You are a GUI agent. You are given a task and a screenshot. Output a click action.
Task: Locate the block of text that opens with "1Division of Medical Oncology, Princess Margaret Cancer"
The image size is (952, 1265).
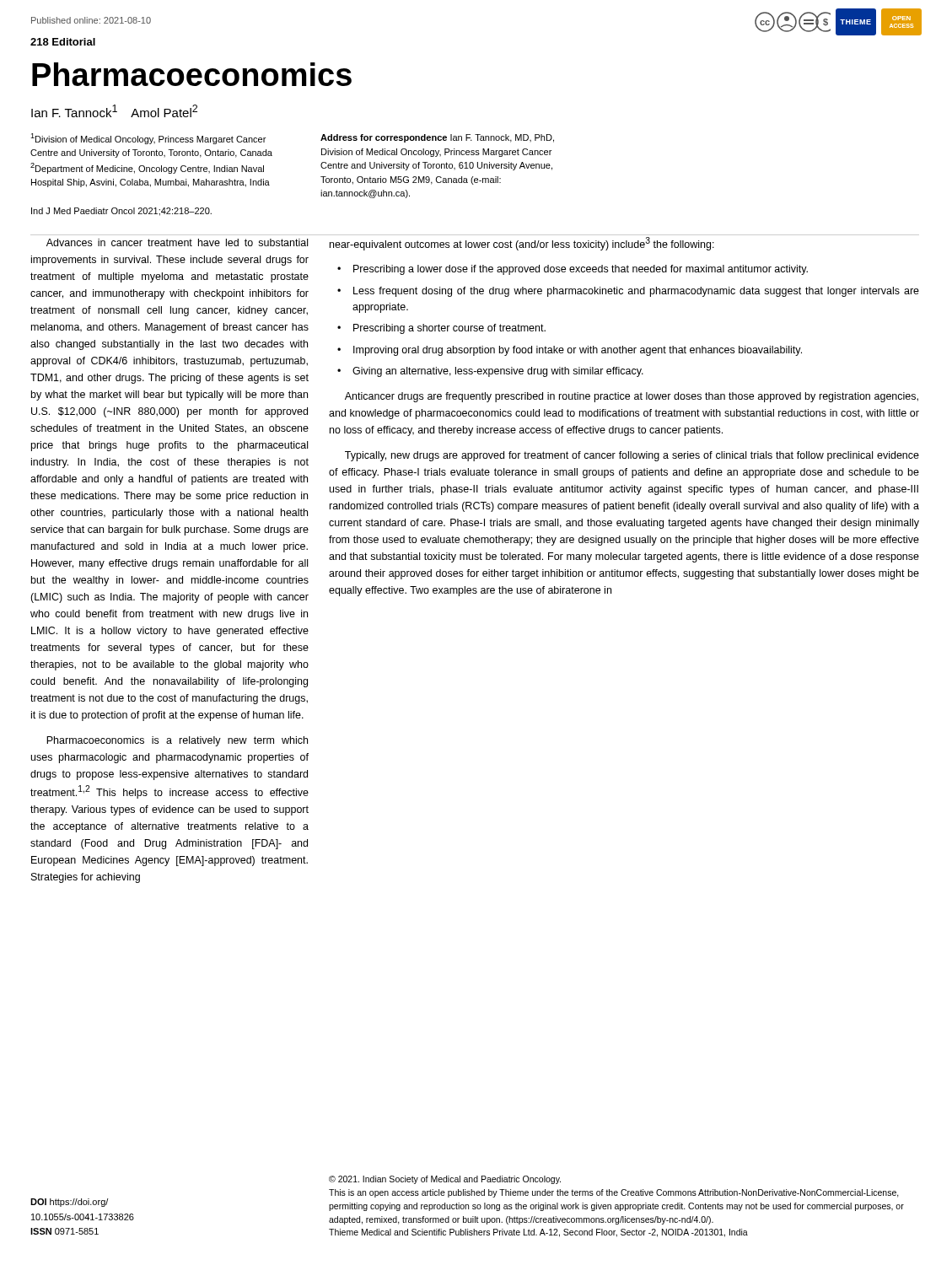pos(151,159)
